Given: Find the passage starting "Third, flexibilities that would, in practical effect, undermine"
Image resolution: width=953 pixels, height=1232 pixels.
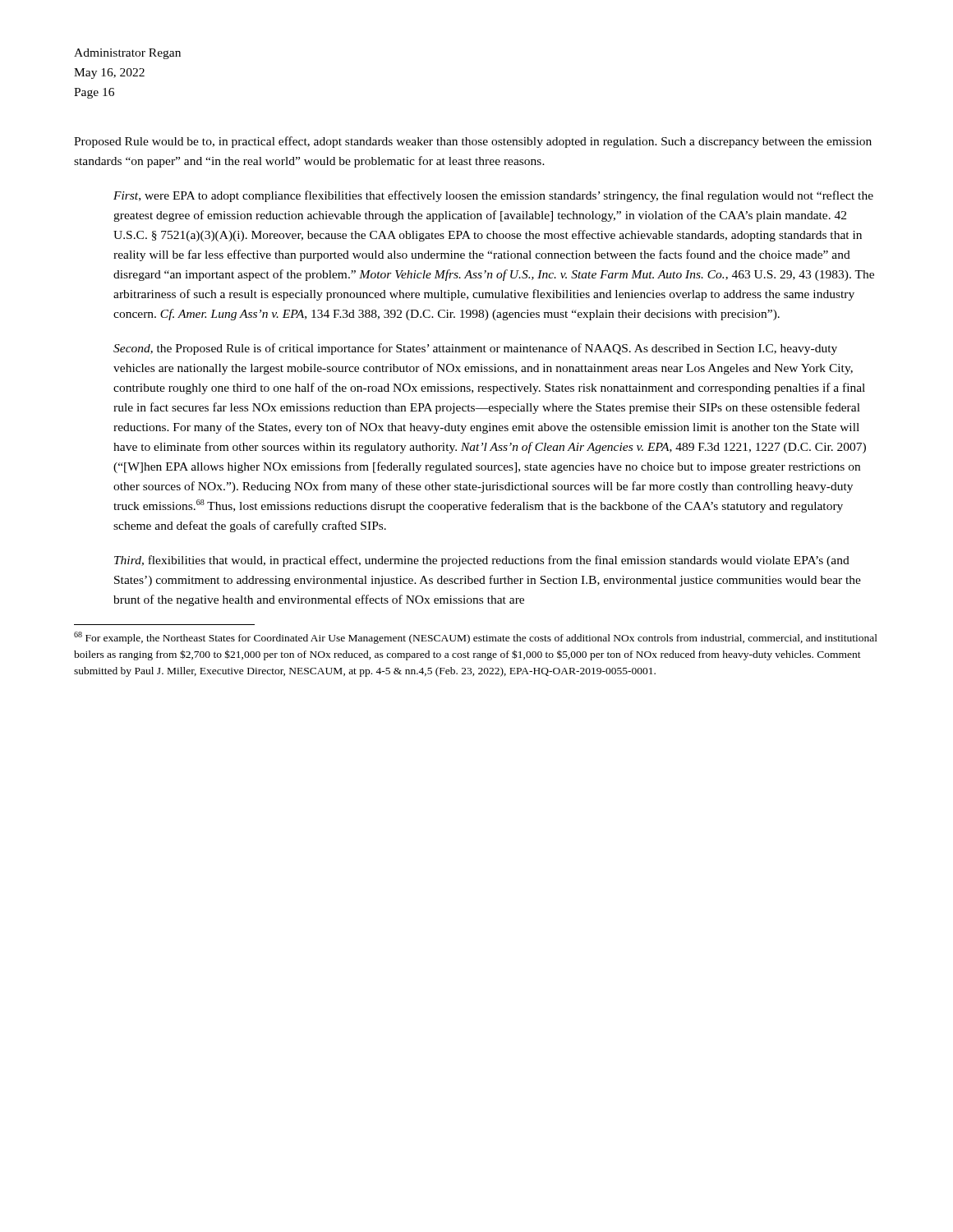Looking at the screenshot, I should 487,580.
